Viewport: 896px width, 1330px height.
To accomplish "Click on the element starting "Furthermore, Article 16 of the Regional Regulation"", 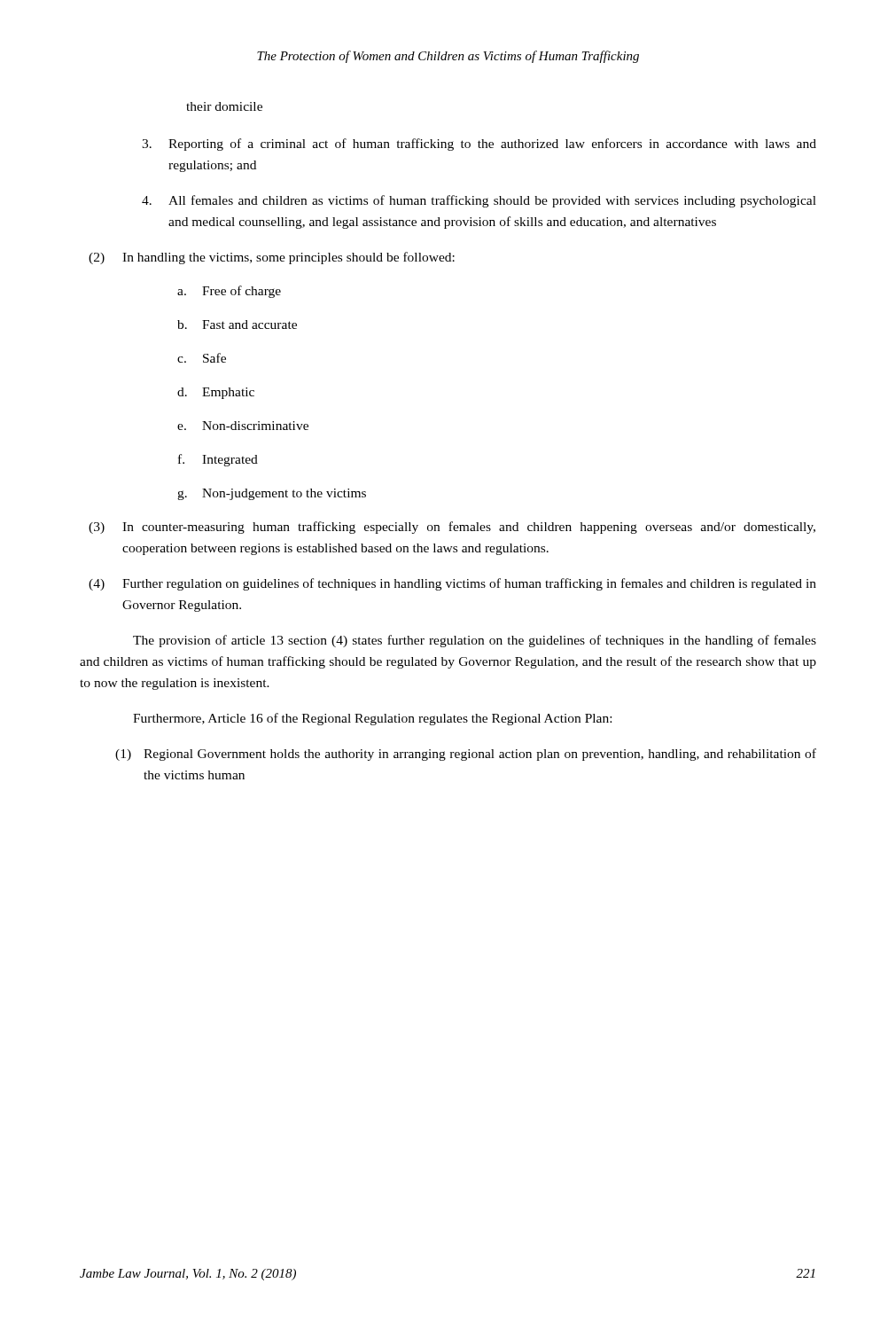I will 373,718.
